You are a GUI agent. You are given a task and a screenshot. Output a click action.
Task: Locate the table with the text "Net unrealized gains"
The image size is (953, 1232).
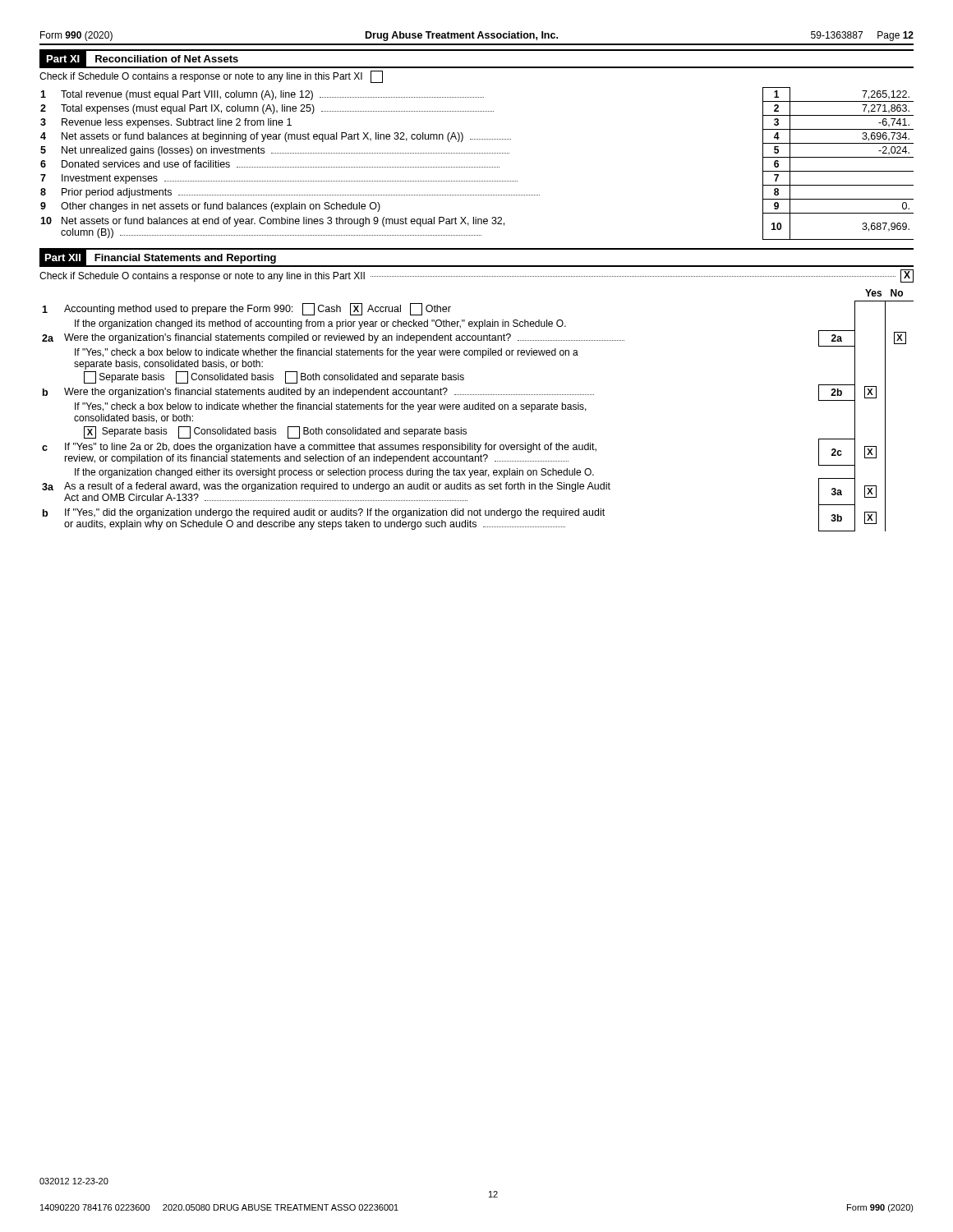click(x=476, y=164)
